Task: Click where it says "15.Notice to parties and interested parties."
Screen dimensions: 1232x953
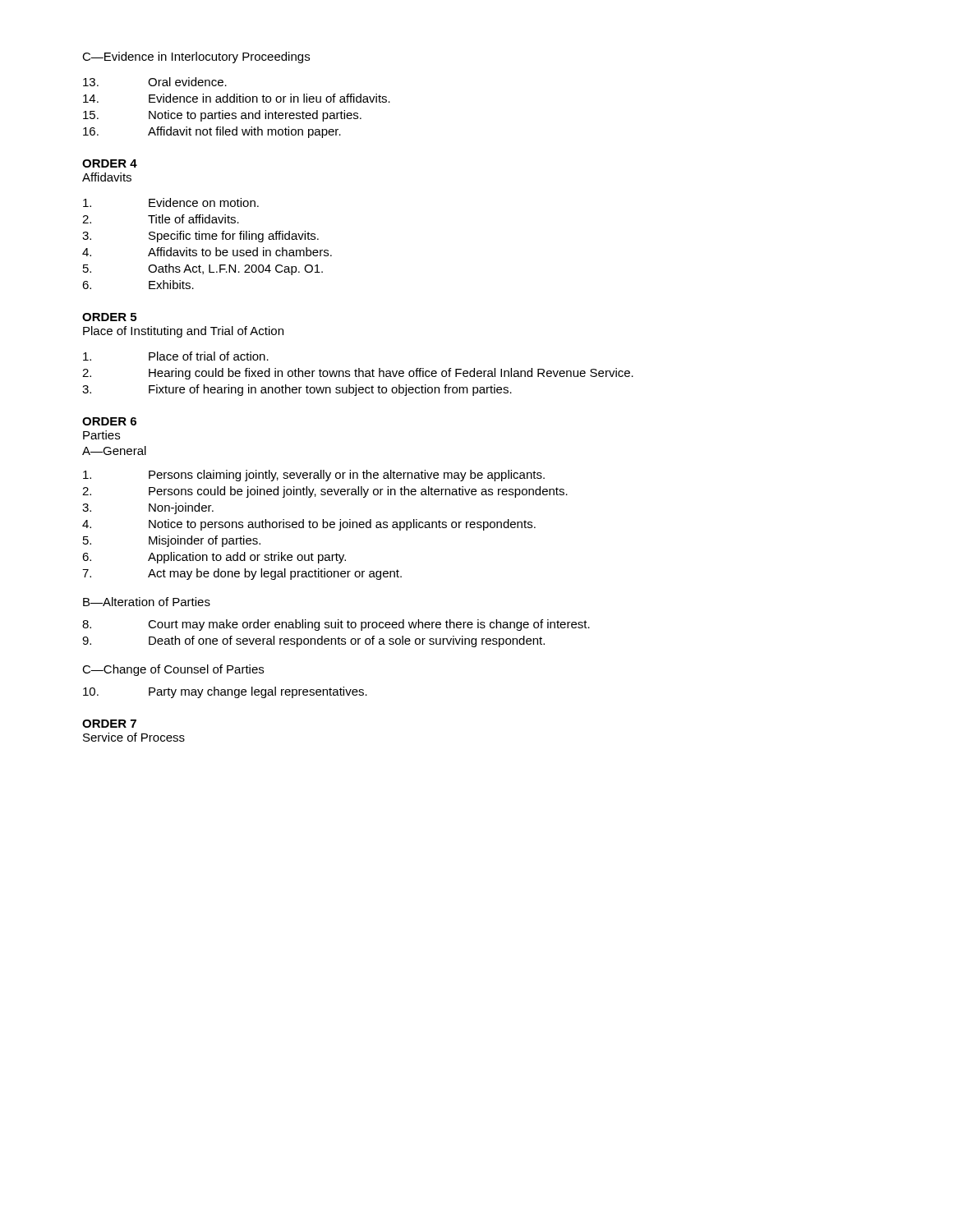Action: [x=222, y=116]
